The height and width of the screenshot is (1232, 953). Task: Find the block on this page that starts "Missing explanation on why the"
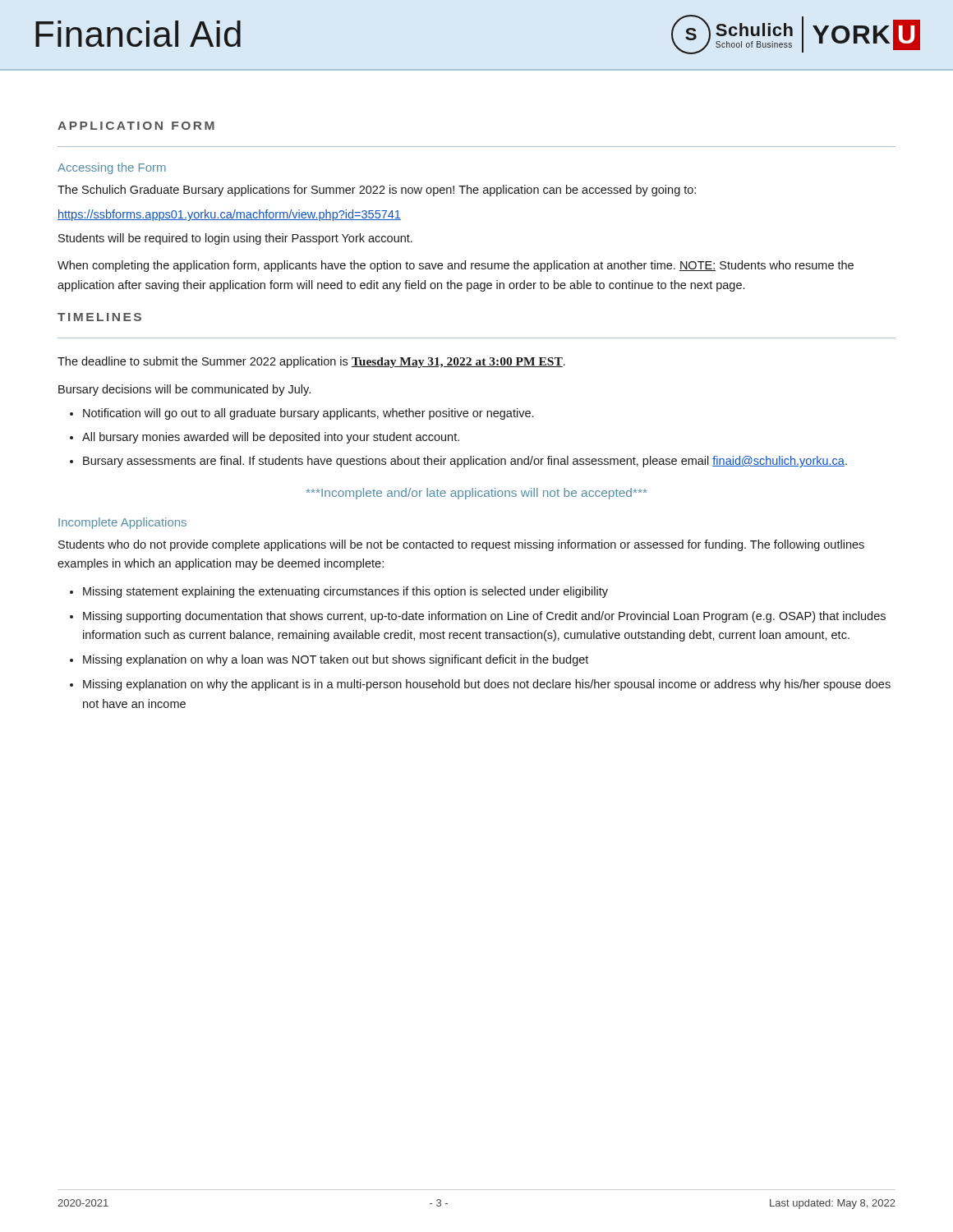[486, 694]
